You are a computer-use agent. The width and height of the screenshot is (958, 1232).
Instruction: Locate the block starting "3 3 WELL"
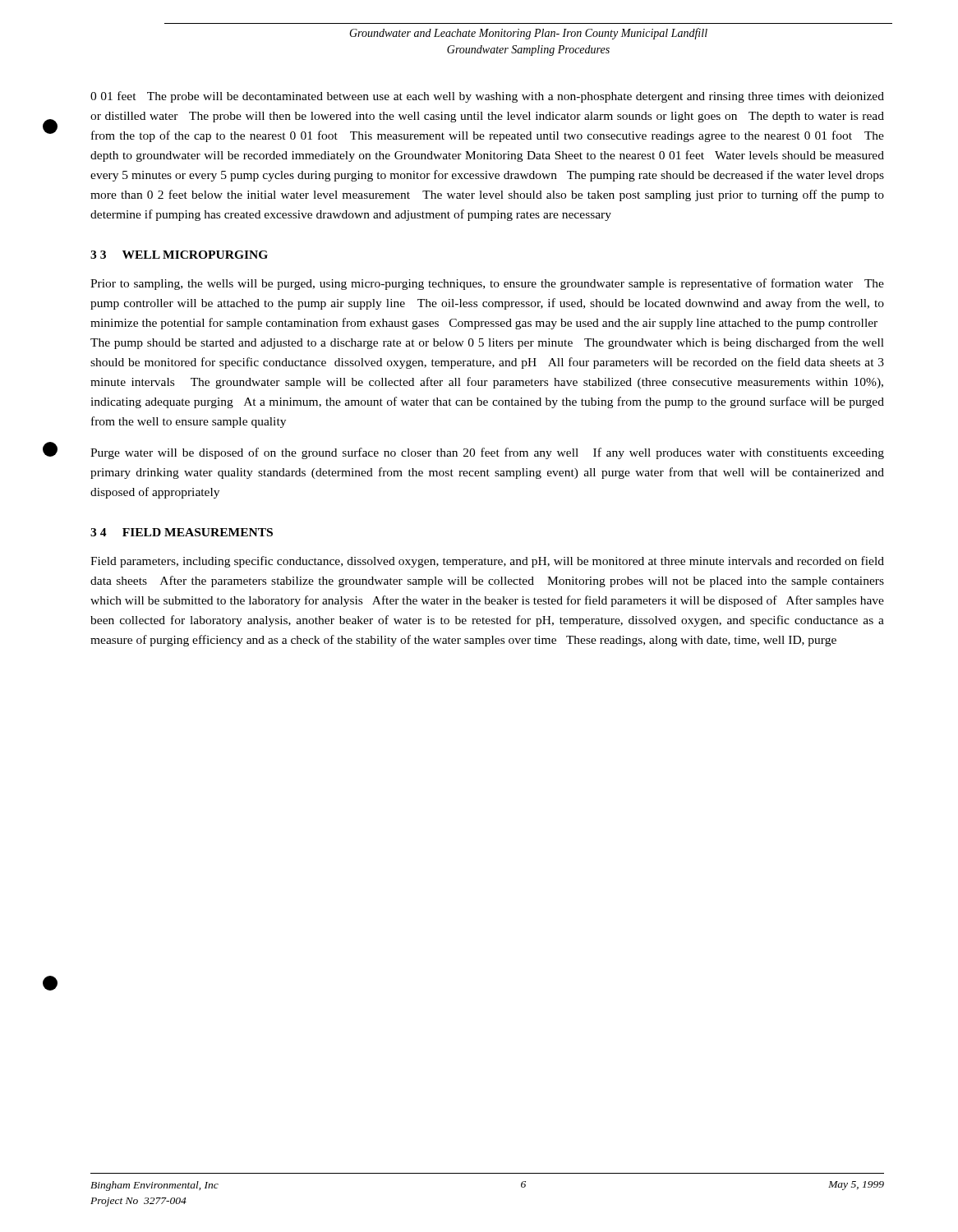tap(179, 254)
